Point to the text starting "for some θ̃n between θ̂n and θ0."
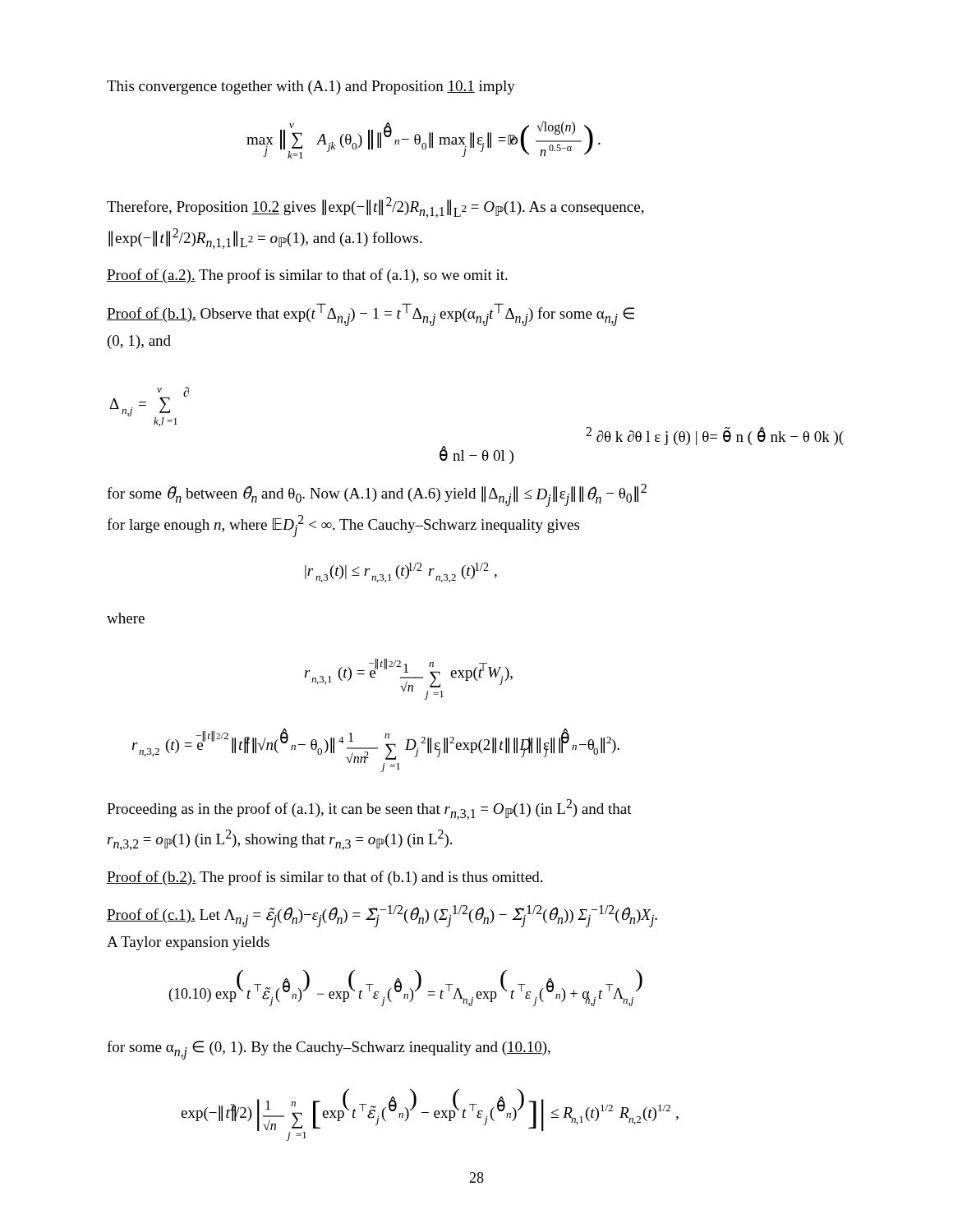Viewport: 953px width, 1232px height. tap(377, 509)
